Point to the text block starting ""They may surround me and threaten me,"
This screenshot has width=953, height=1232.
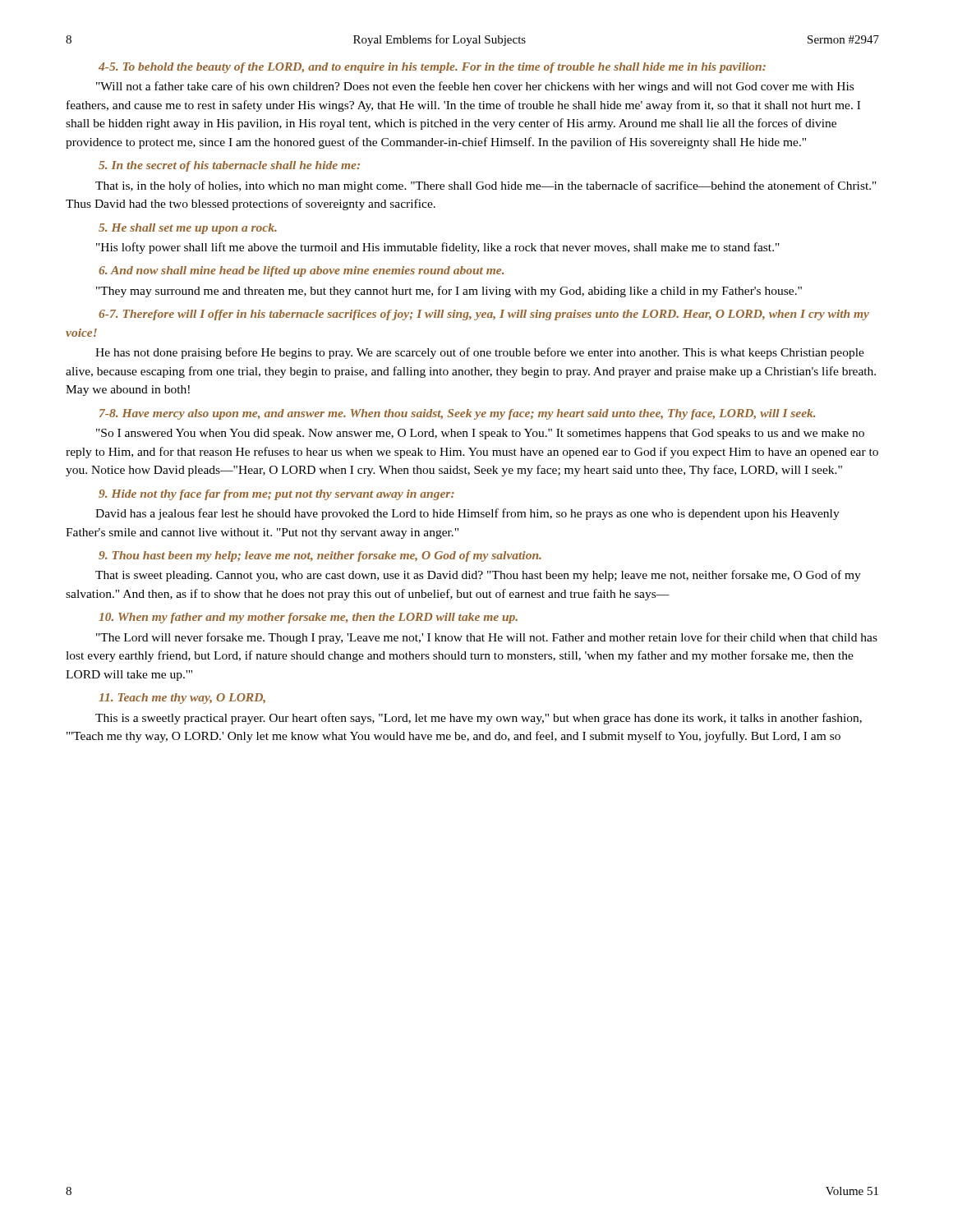[x=472, y=291]
